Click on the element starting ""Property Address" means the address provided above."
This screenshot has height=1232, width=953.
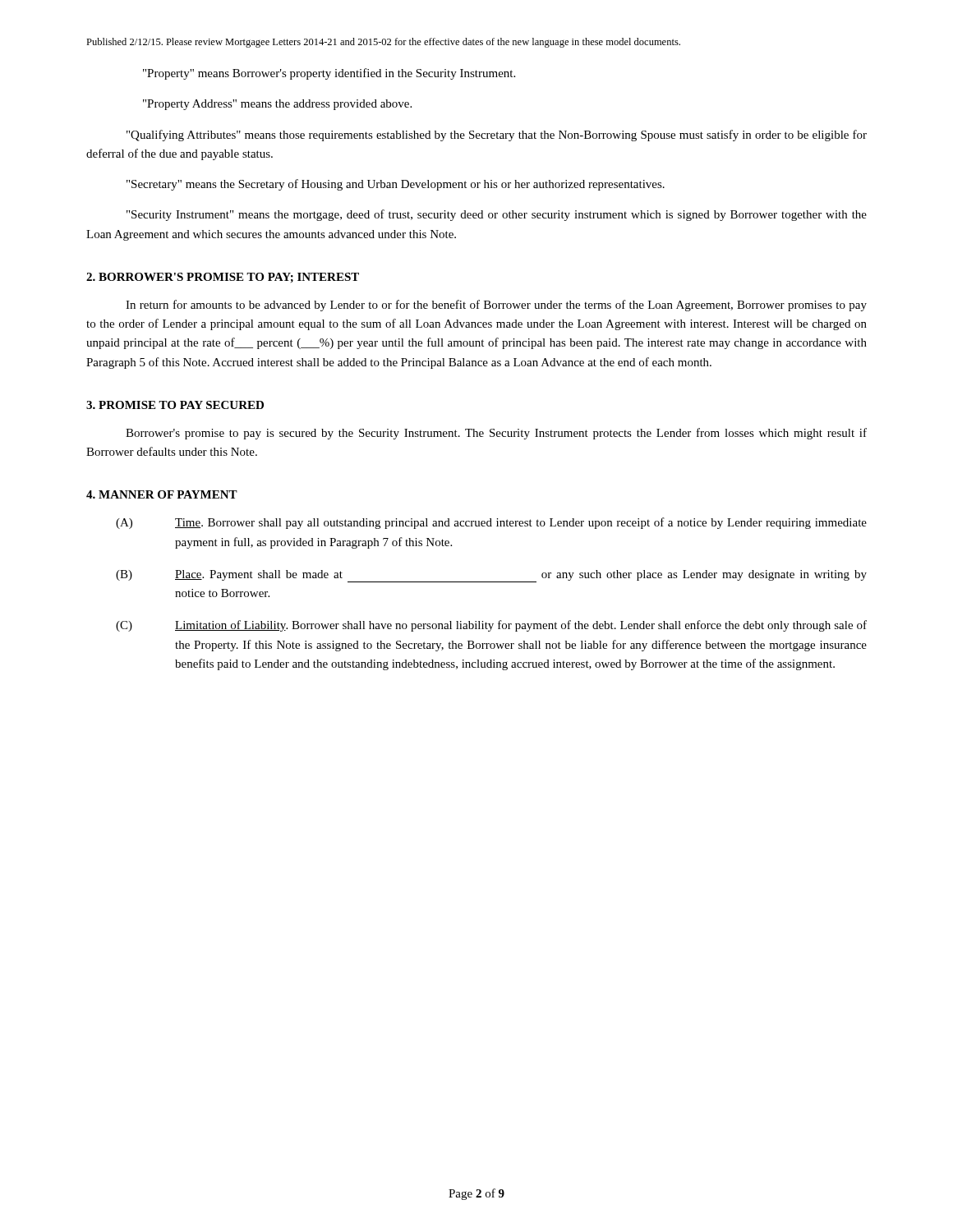coord(277,104)
